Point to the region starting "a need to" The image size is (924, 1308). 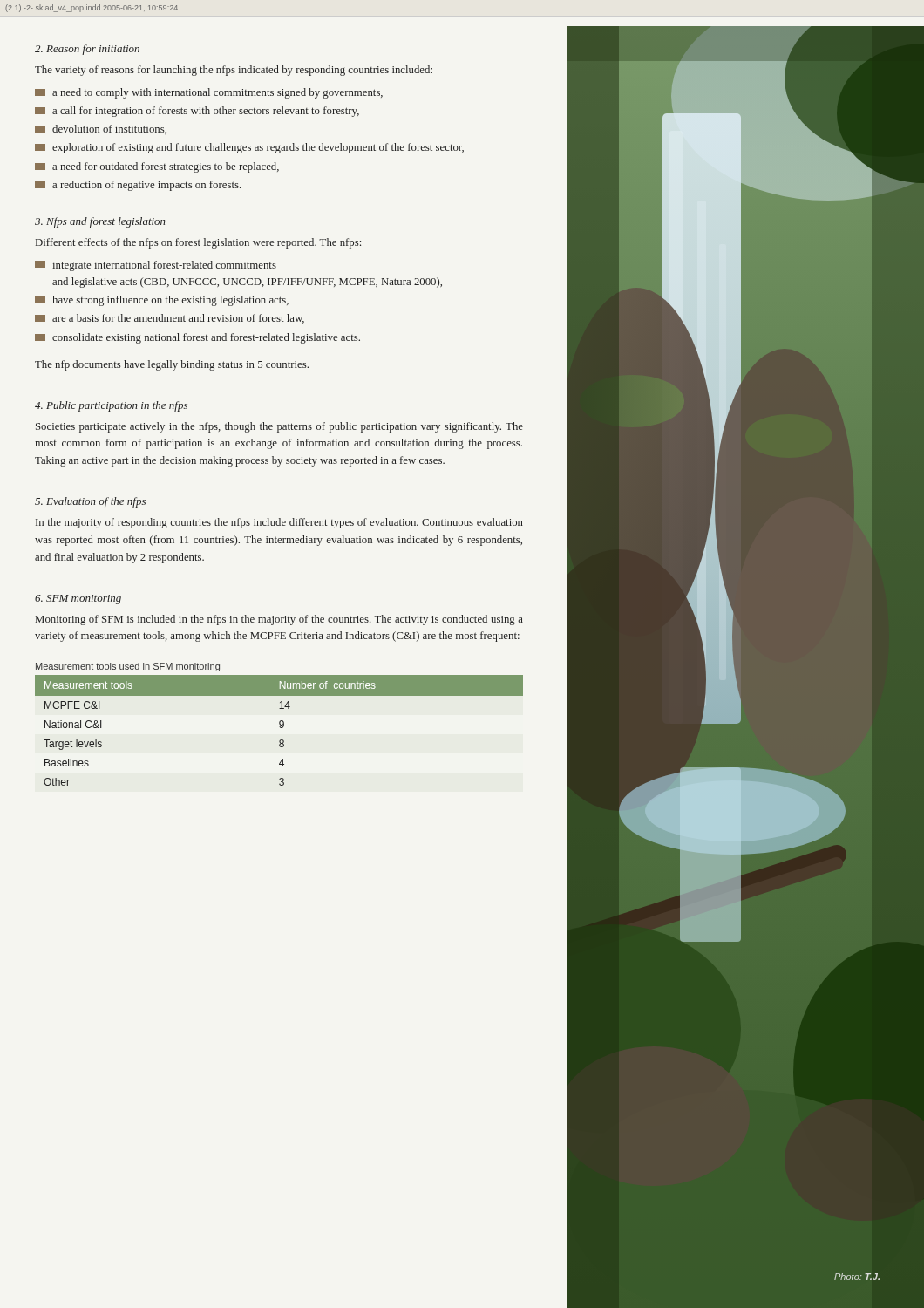[x=279, y=93]
